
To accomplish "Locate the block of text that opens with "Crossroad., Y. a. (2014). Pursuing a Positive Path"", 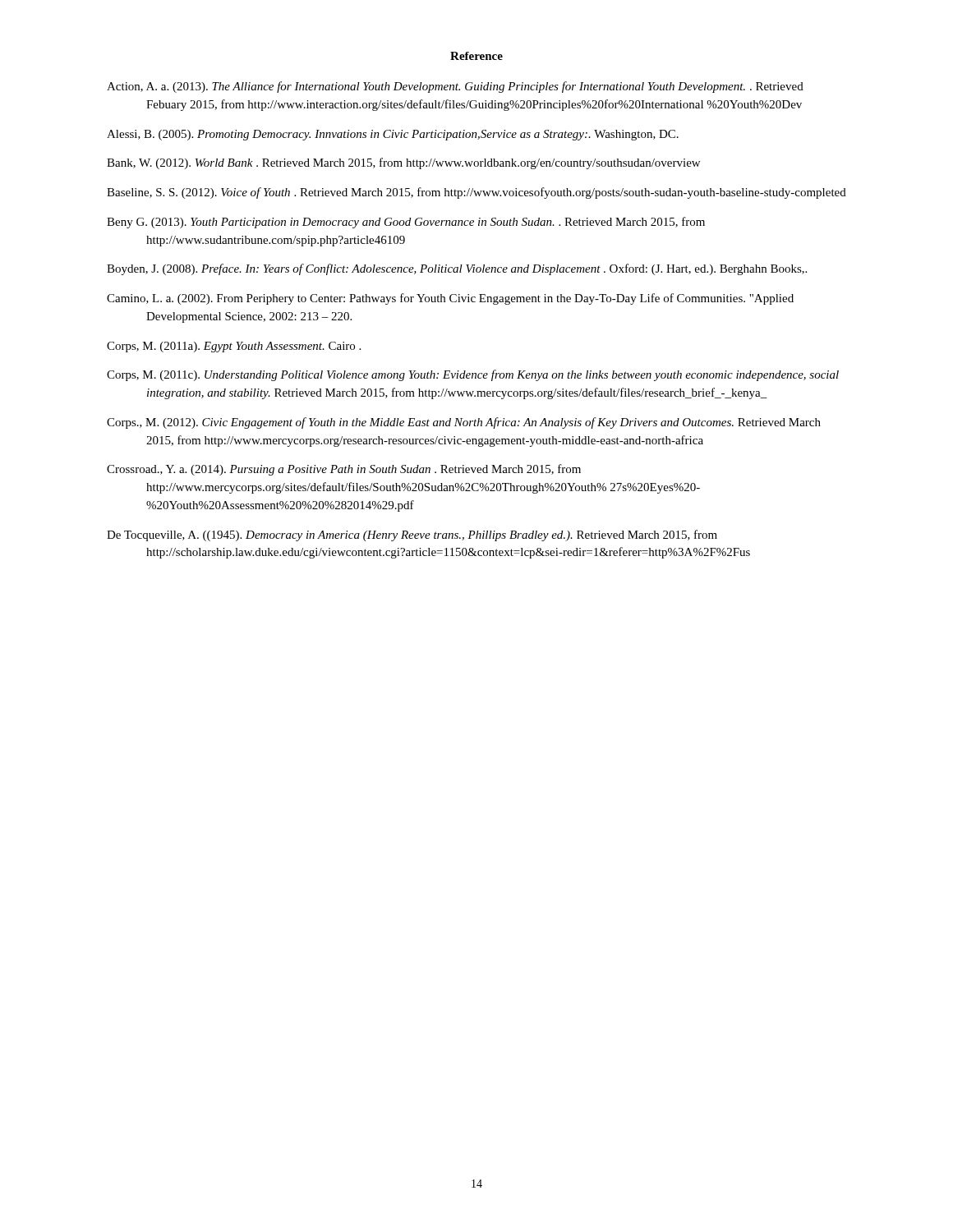I will [x=404, y=487].
